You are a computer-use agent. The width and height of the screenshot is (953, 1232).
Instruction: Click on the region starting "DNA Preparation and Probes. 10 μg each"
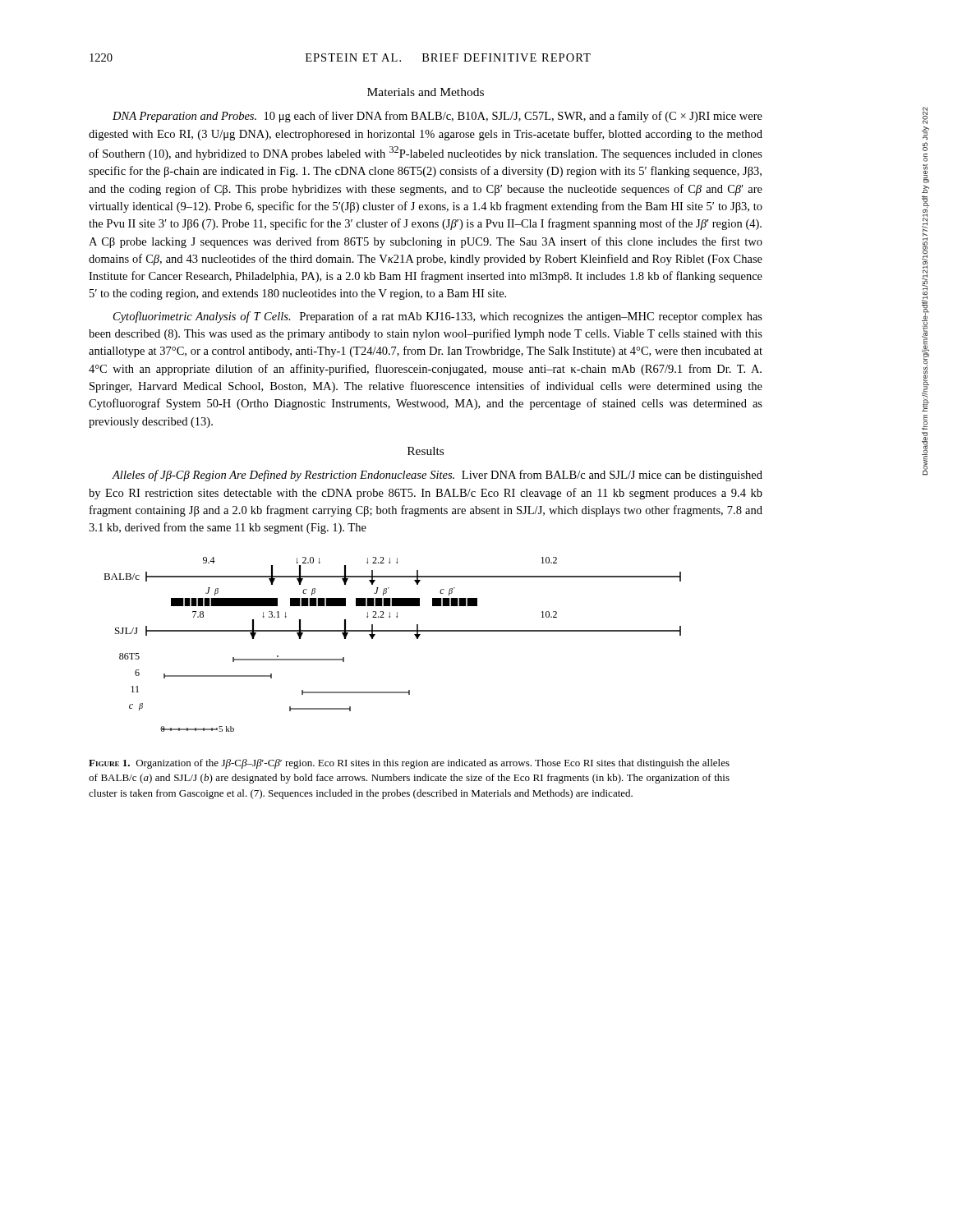pyautogui.click(x=426, y=205)
